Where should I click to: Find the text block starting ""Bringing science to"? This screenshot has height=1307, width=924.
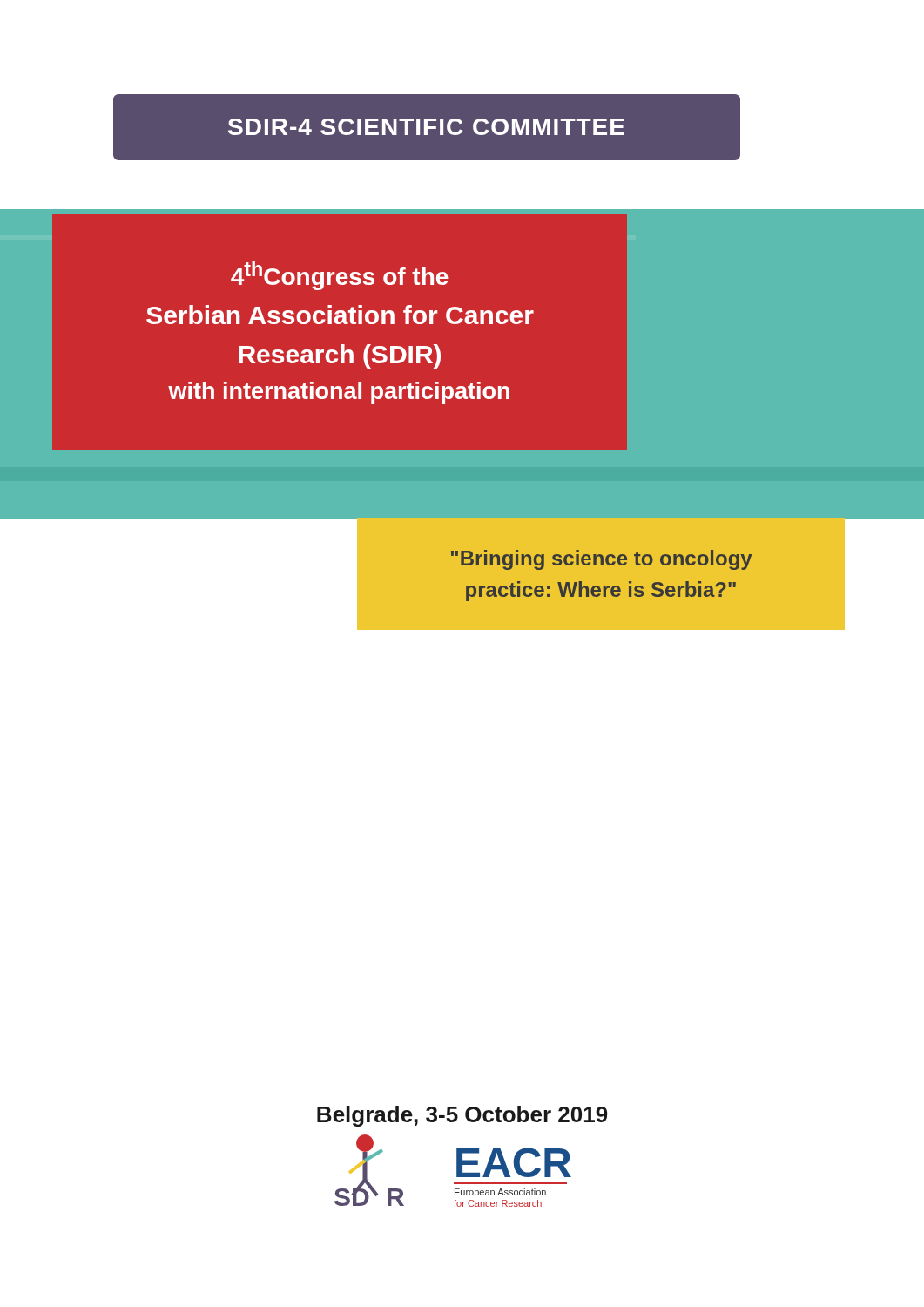point(601,574)
